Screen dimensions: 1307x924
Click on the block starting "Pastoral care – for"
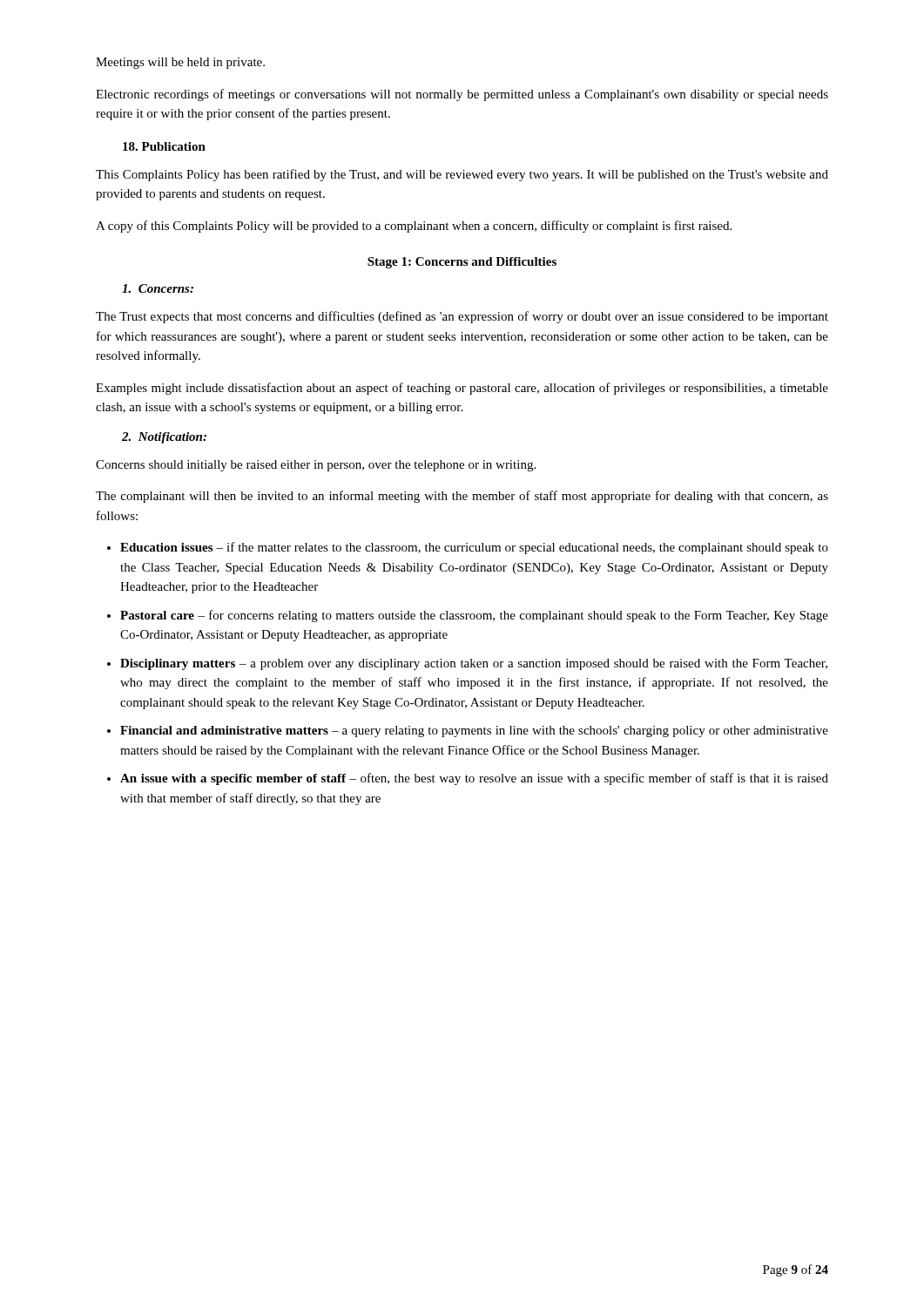click(x=474, y=625)
